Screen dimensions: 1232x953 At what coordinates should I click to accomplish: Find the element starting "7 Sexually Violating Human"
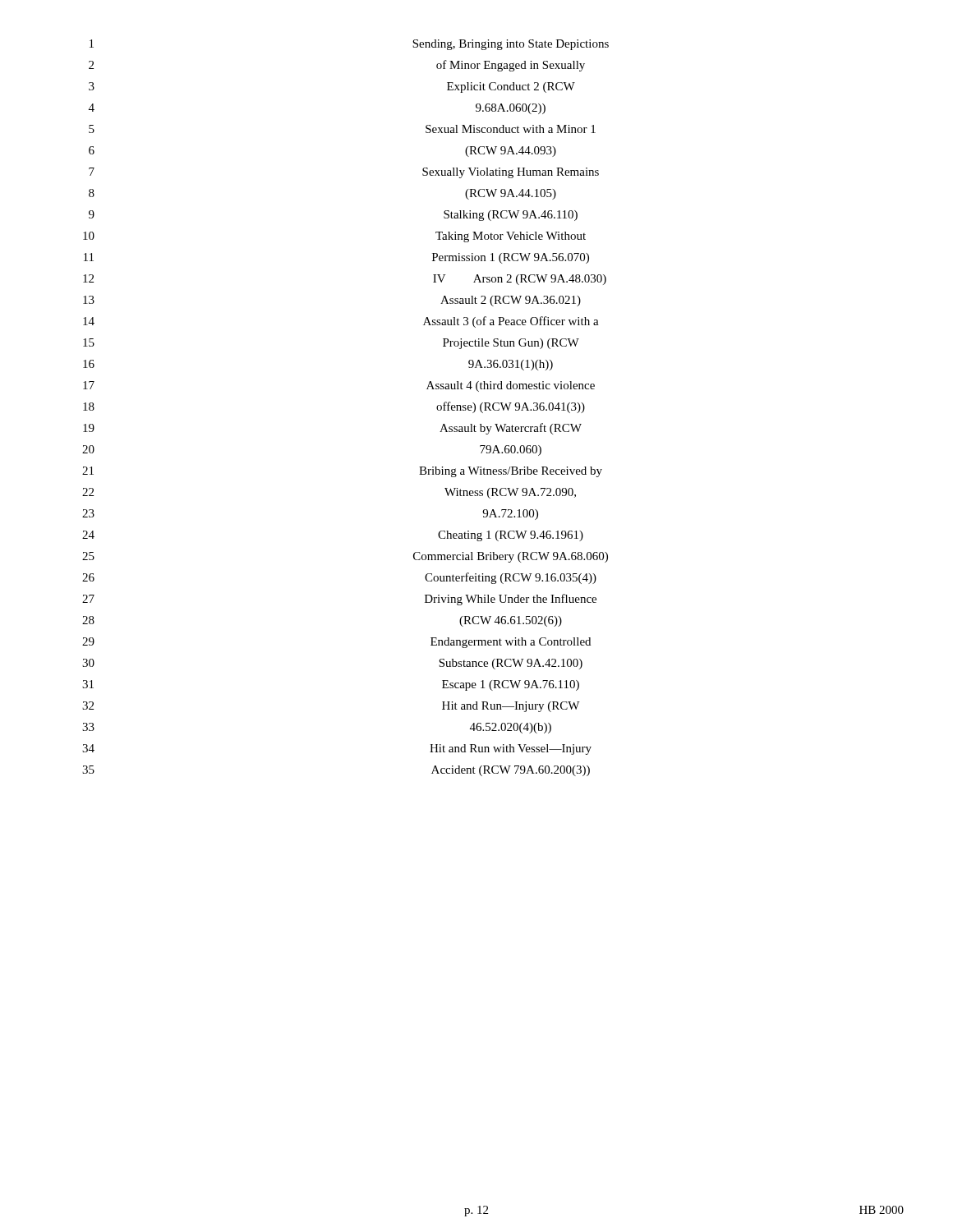tap(476, 172)
